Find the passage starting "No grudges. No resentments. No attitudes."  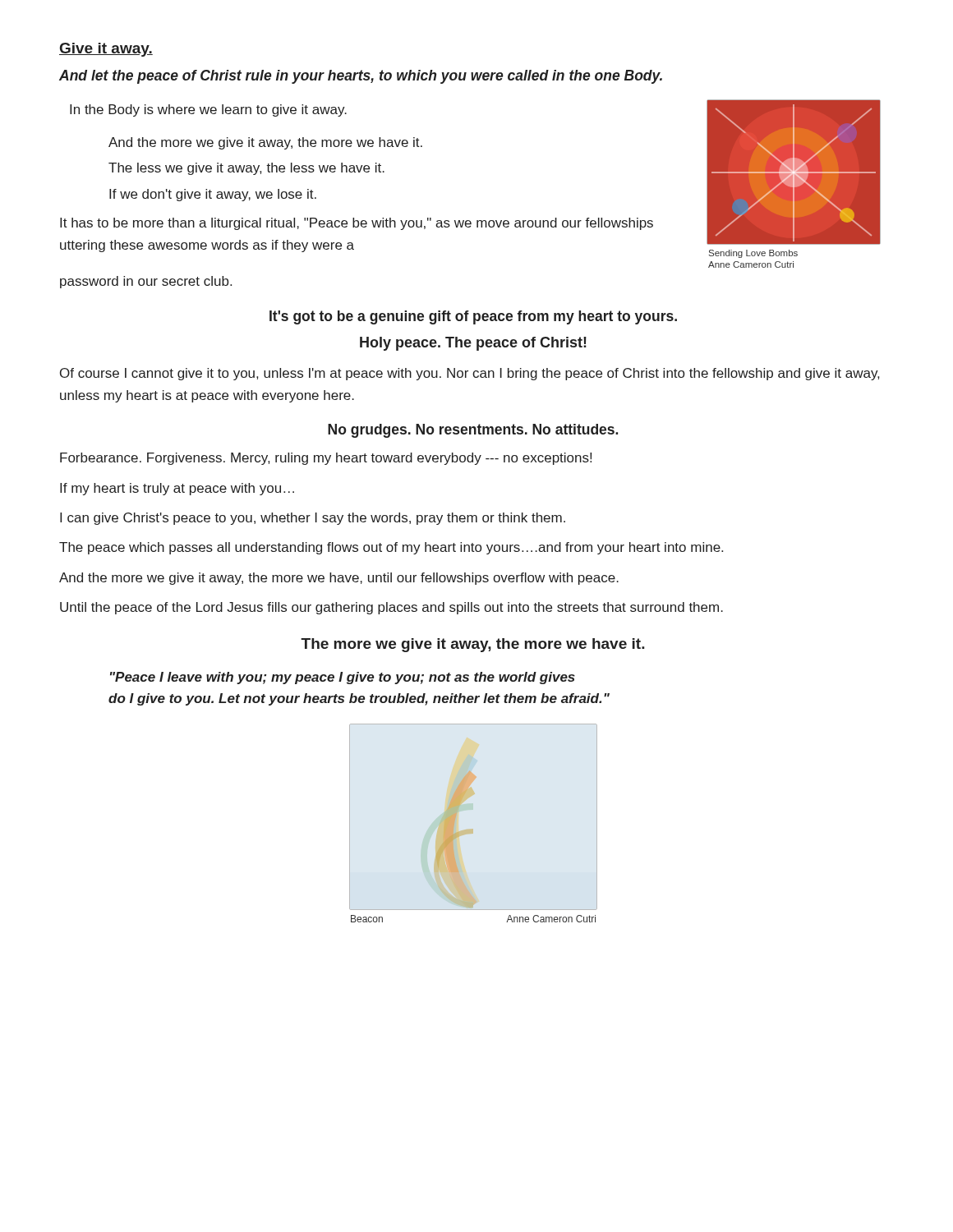point(473,429)
